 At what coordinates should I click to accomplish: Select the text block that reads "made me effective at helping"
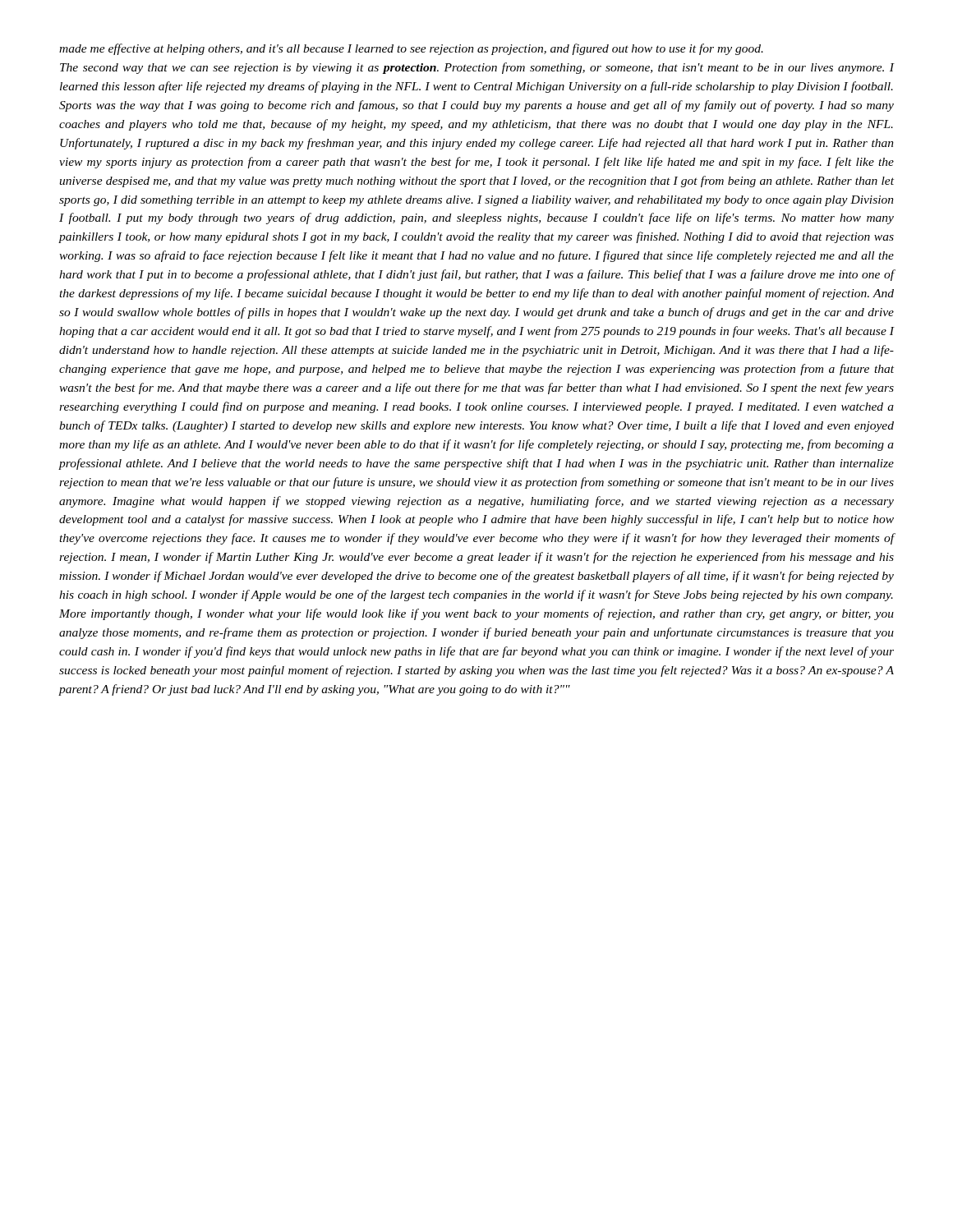(476, 368)
